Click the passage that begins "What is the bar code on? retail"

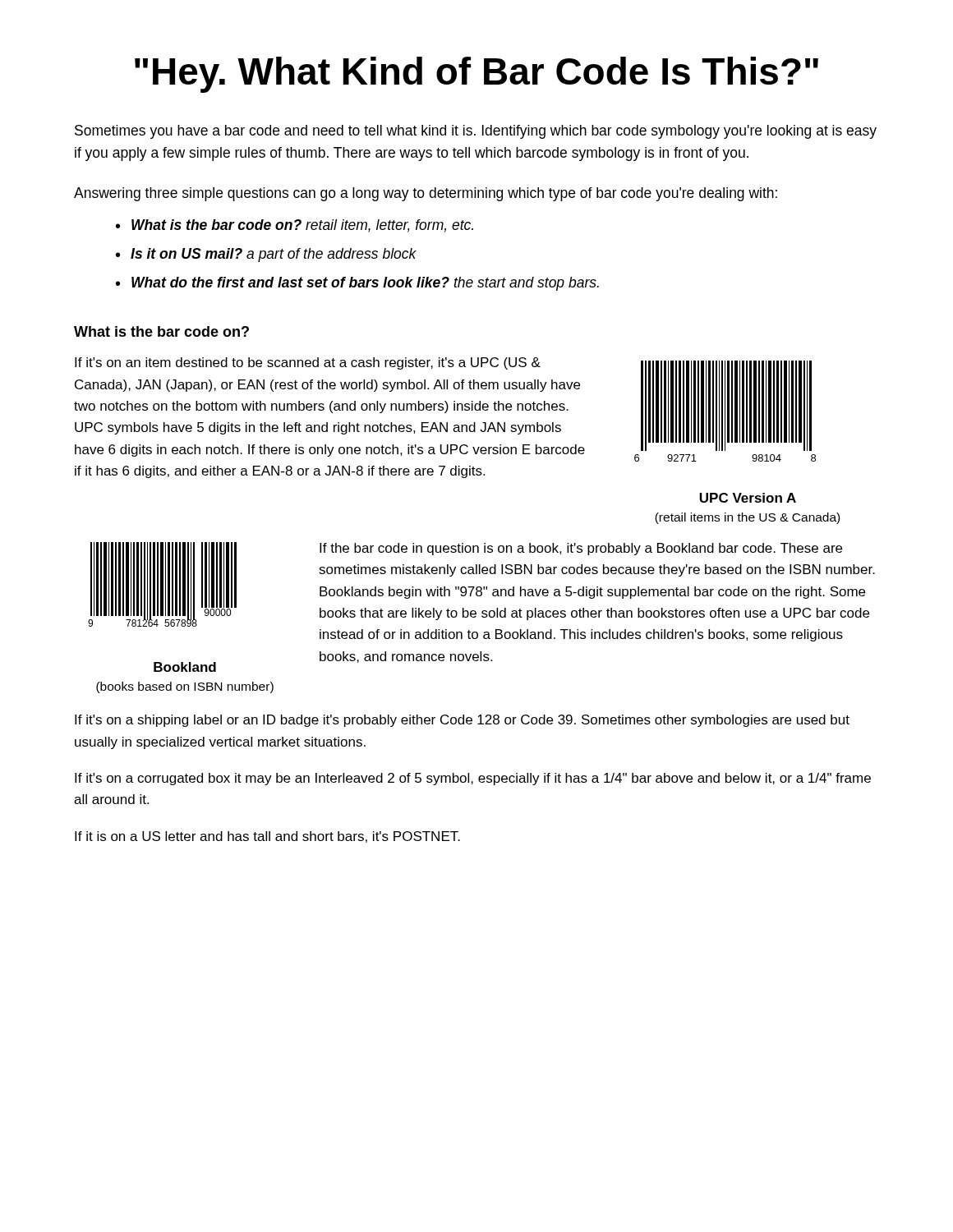[x=303, y=225]
